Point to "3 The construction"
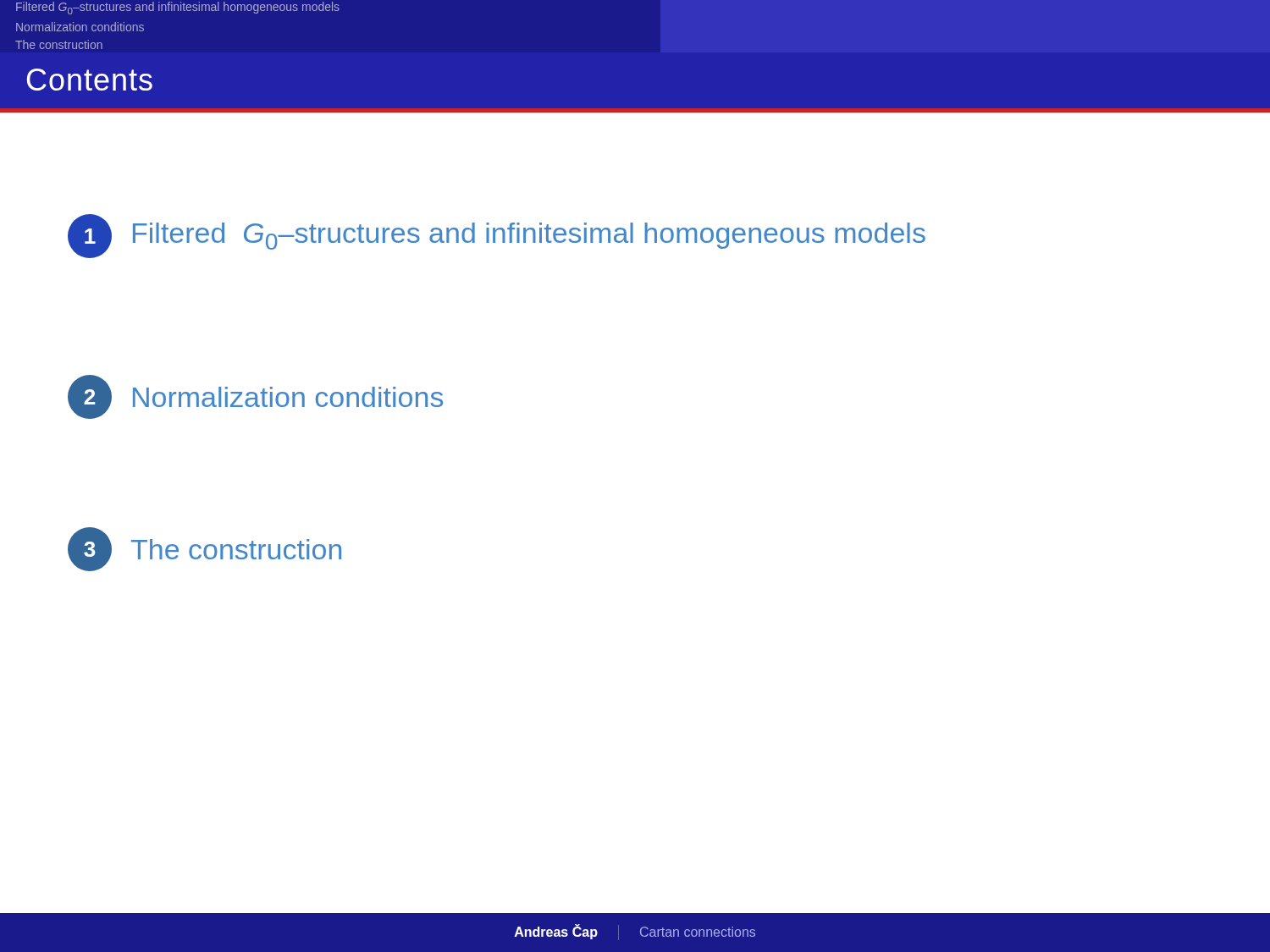Viewport: 1270px width, 952px height. (205, 549)
